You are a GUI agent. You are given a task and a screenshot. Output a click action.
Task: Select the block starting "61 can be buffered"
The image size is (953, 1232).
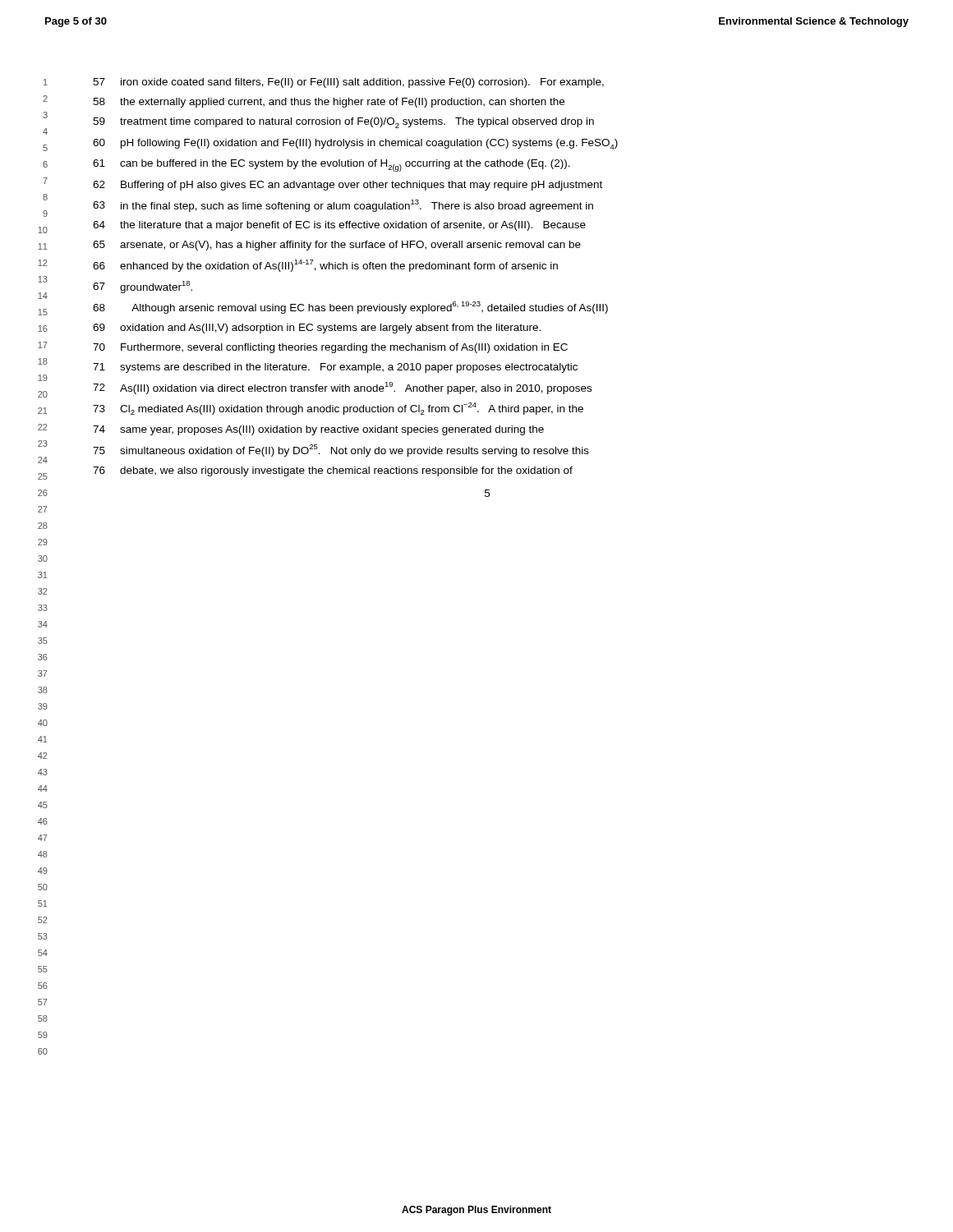(487, 164)
